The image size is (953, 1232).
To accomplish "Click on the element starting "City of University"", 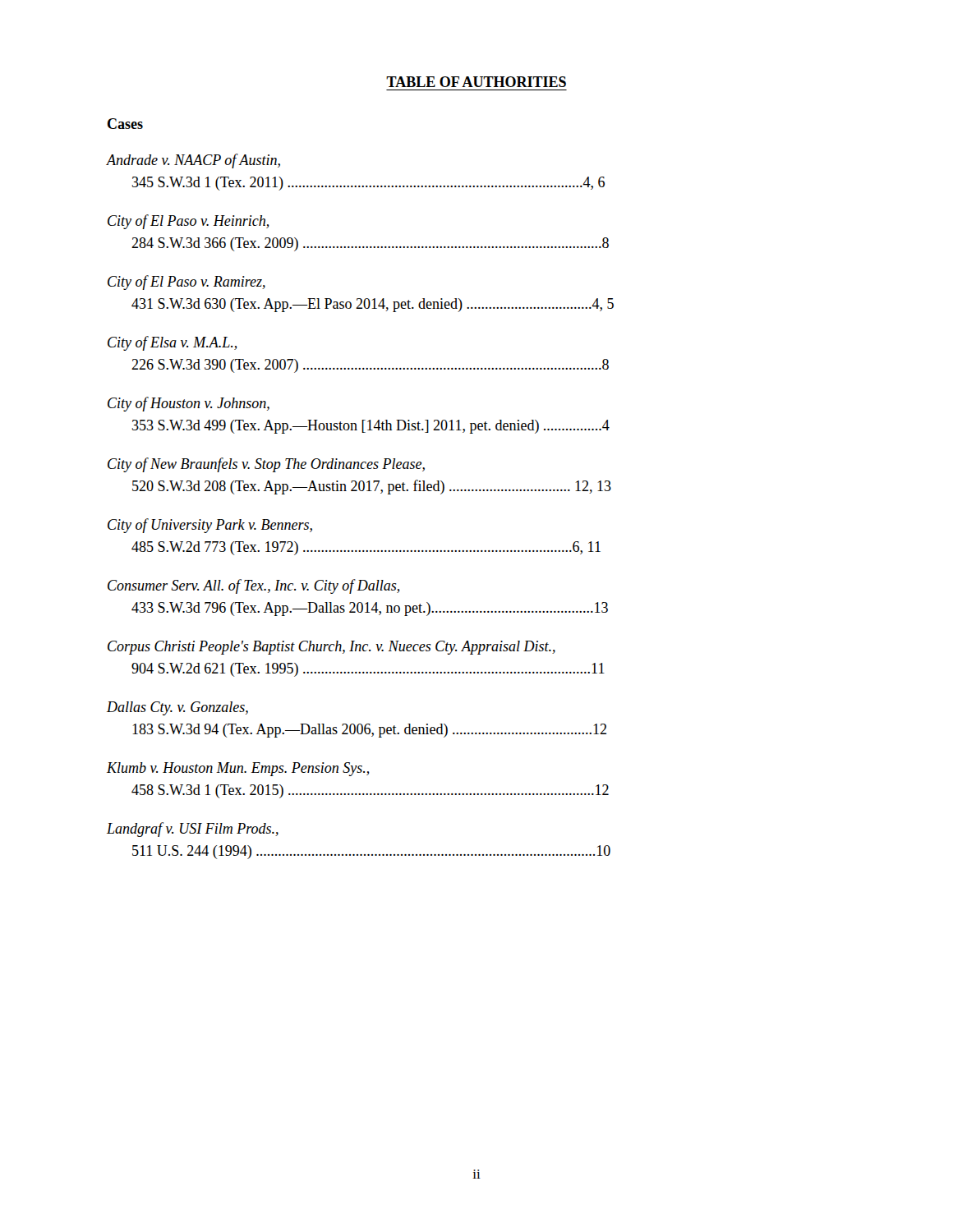I will pos(210,526).
